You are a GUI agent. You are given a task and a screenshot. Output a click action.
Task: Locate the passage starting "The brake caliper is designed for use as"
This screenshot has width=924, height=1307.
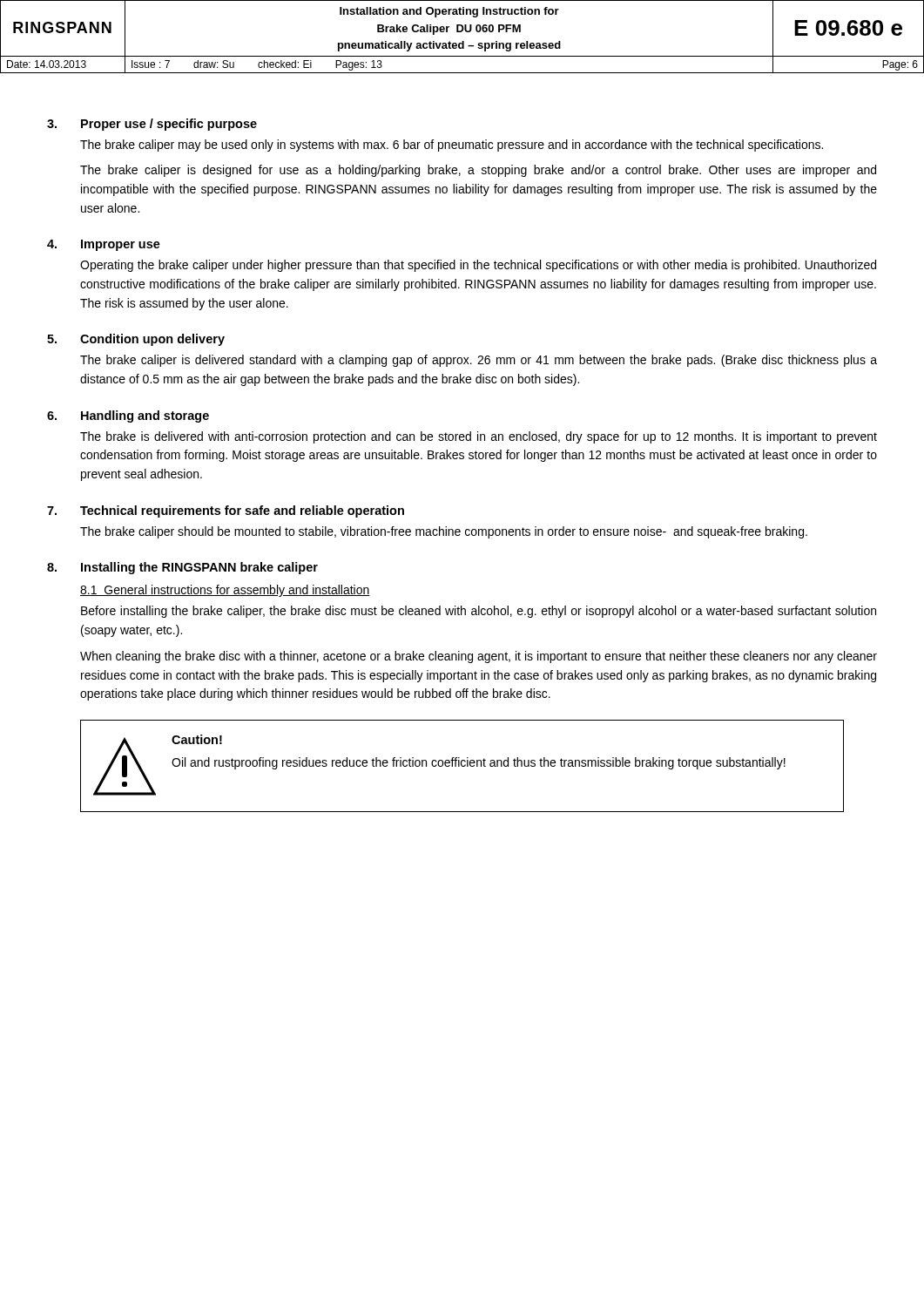point(479,189)
